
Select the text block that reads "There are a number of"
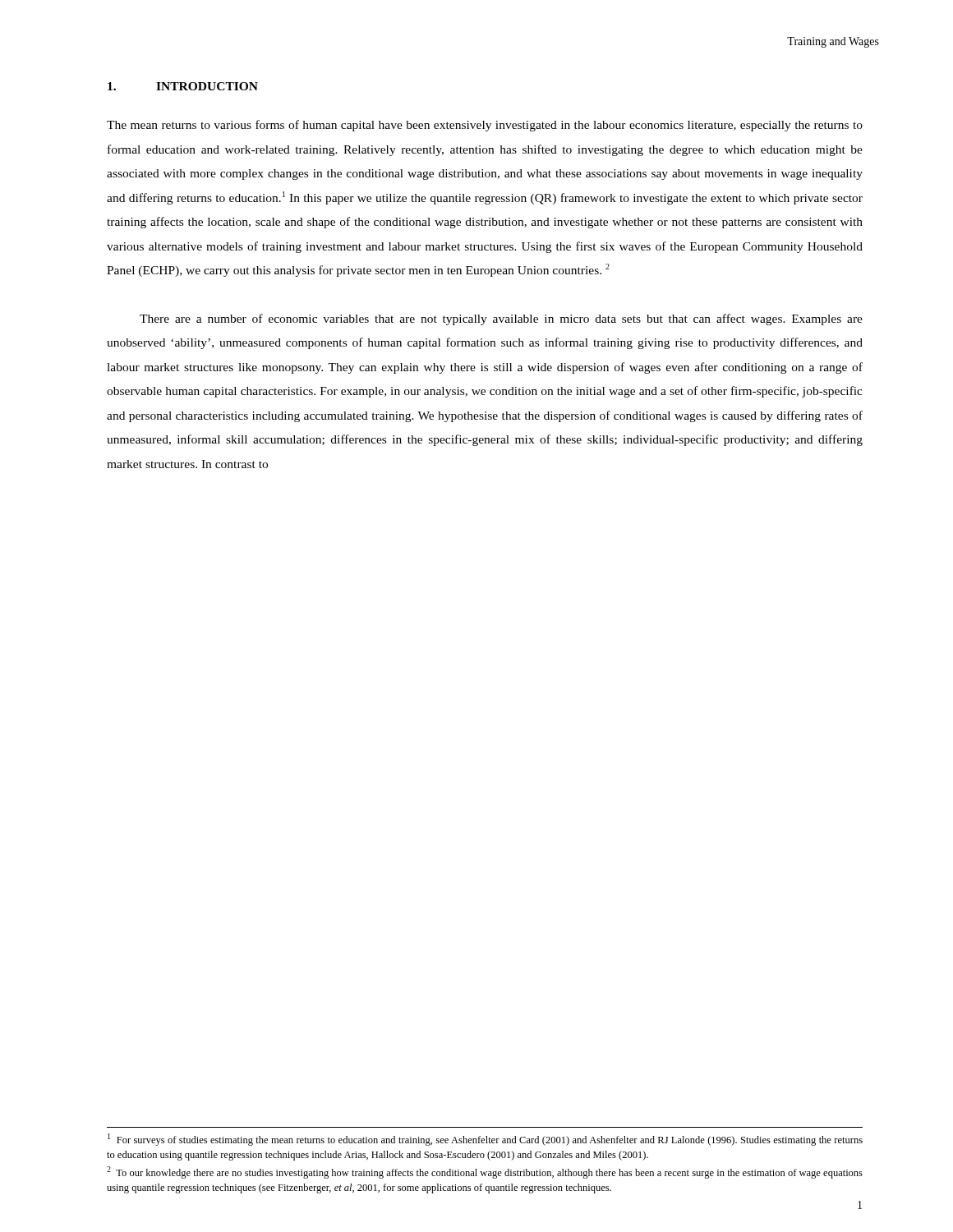[x=485, y=391]
